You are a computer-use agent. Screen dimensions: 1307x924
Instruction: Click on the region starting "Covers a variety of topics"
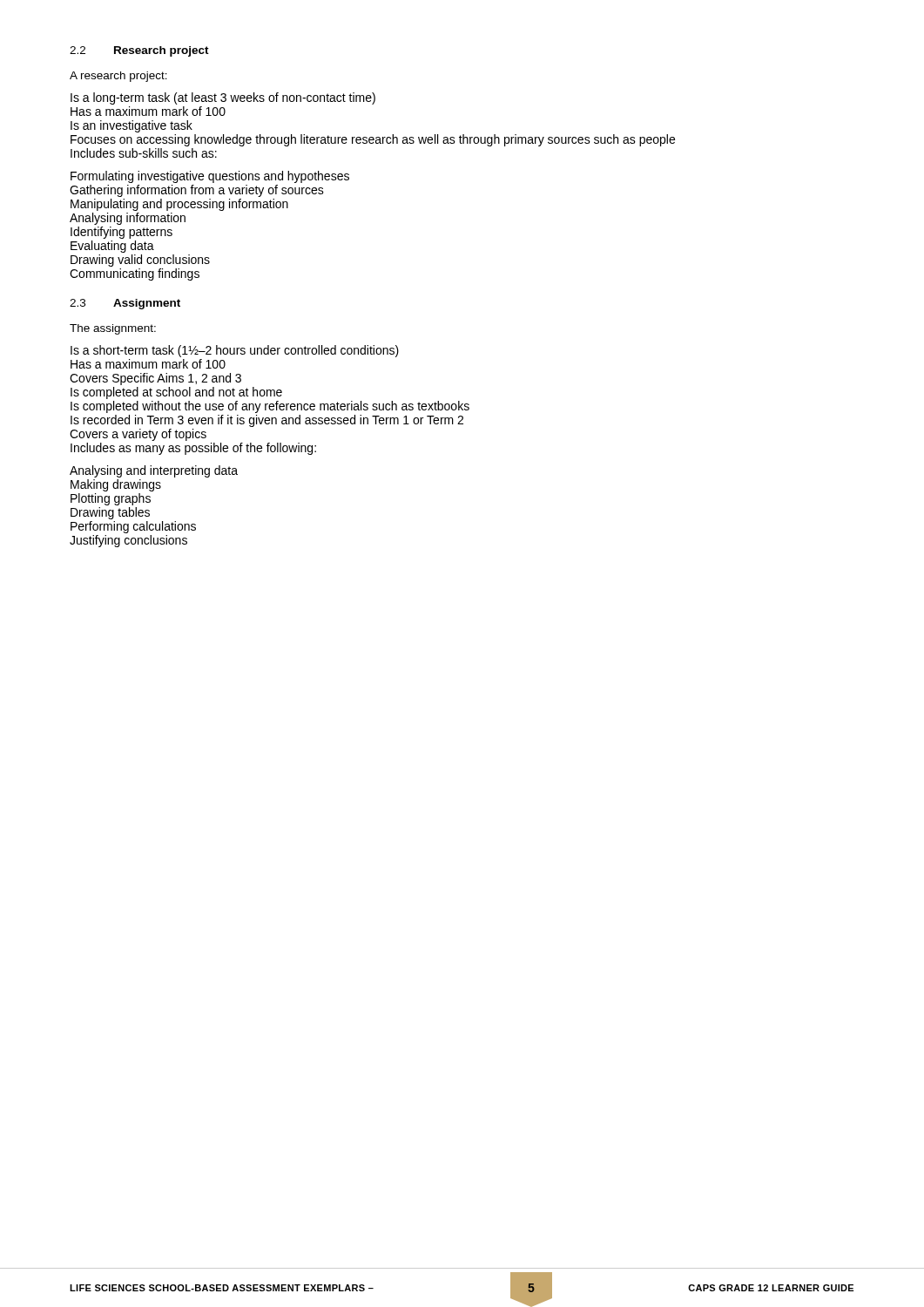click(138, 435)
